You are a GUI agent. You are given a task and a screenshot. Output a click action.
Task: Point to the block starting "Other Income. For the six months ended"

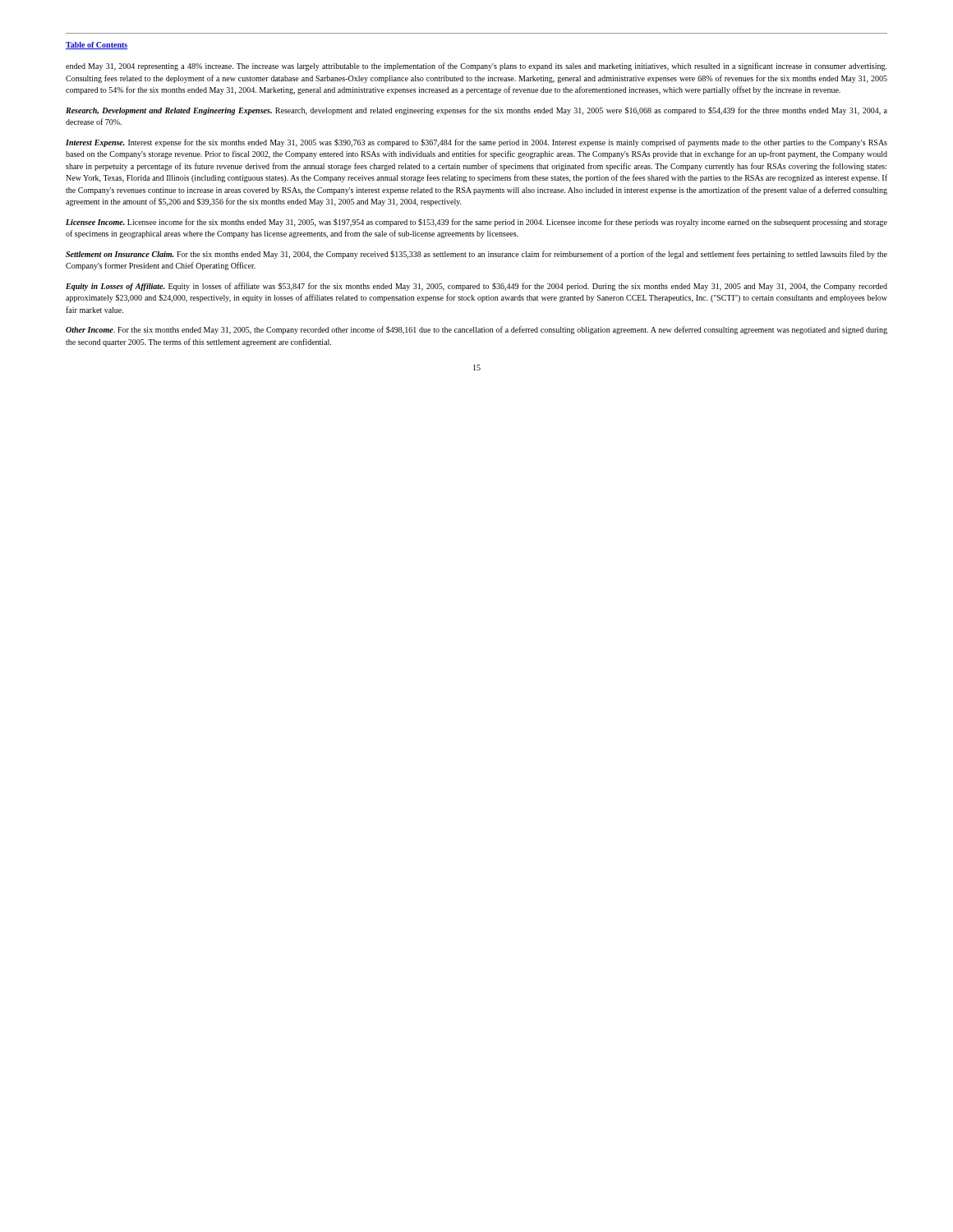pyautogui.click(x=476, y=336)
